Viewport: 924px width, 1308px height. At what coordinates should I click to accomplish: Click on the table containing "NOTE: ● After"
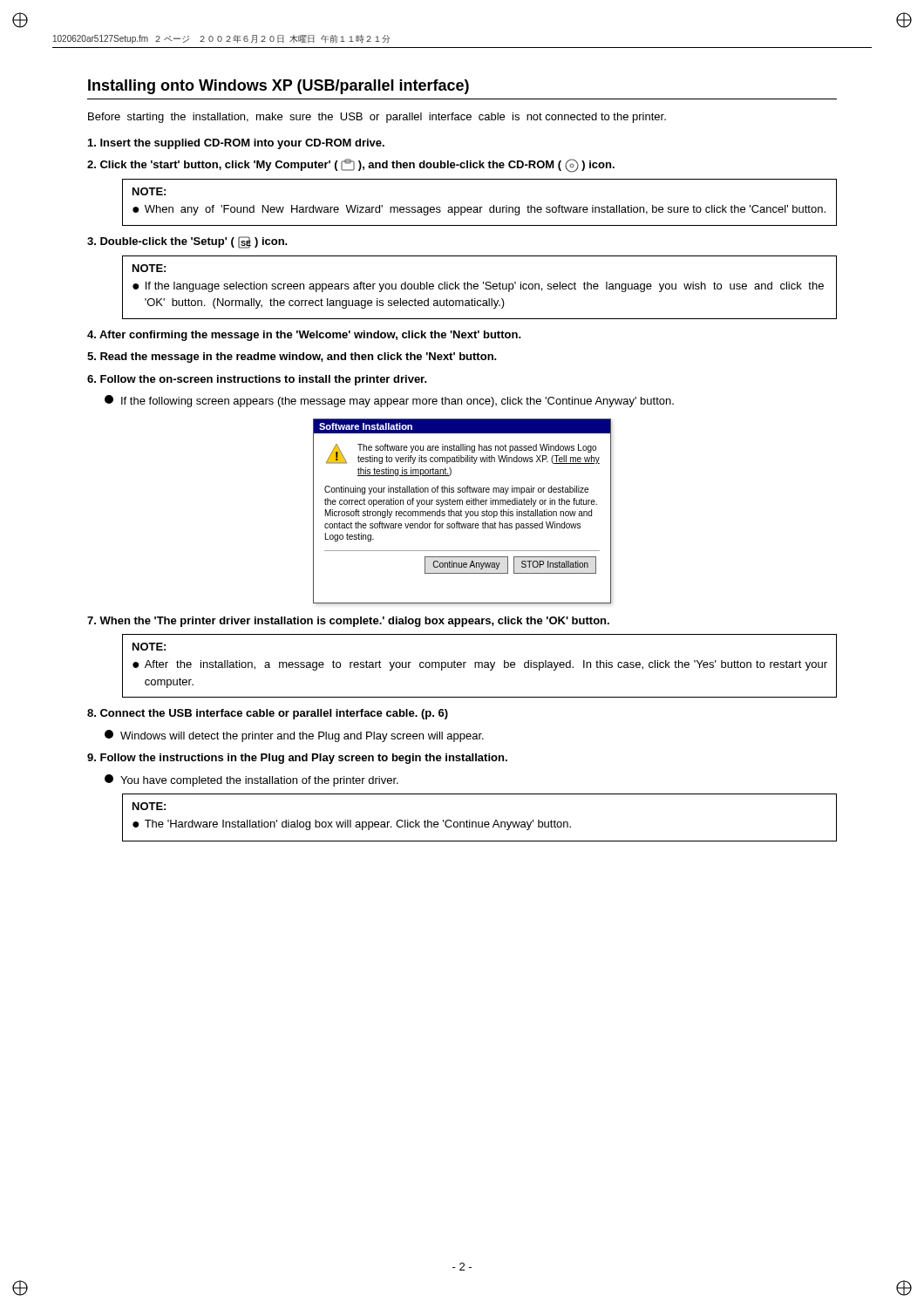(479, 666)
